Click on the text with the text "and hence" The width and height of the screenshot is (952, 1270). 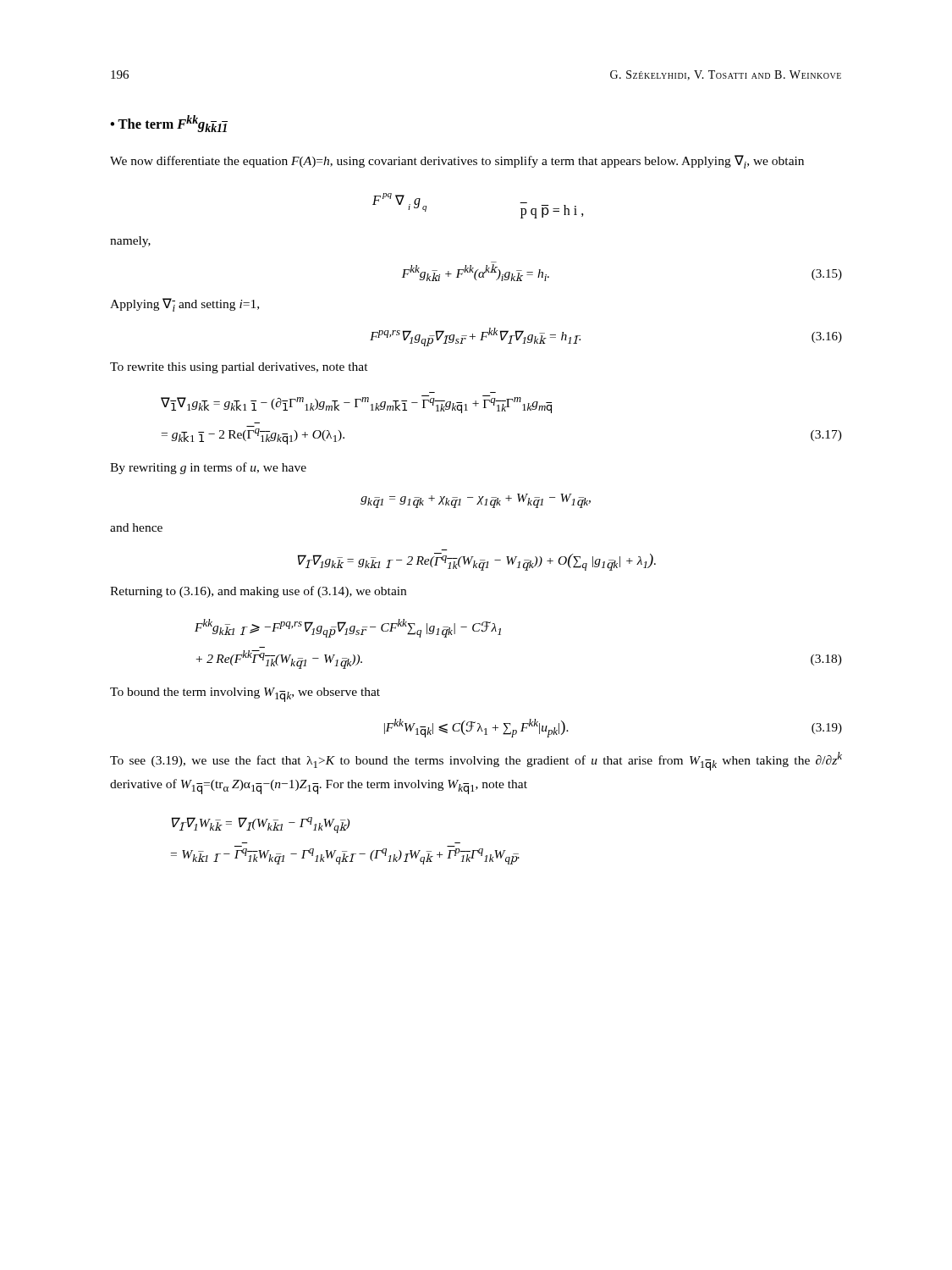pyautogui.click(x=136, y=527)
